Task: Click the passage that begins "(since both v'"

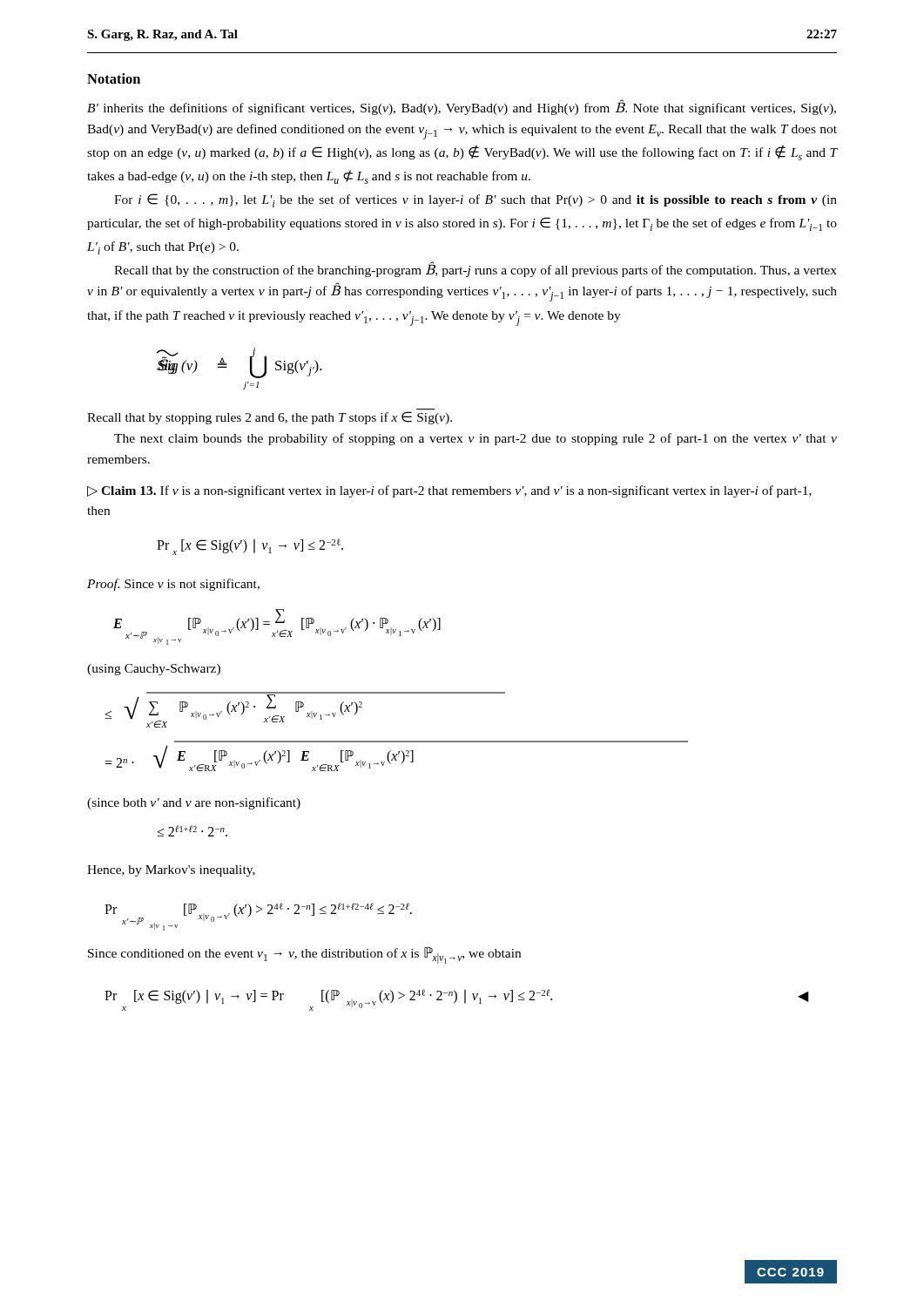Action: tap(194, 802)
